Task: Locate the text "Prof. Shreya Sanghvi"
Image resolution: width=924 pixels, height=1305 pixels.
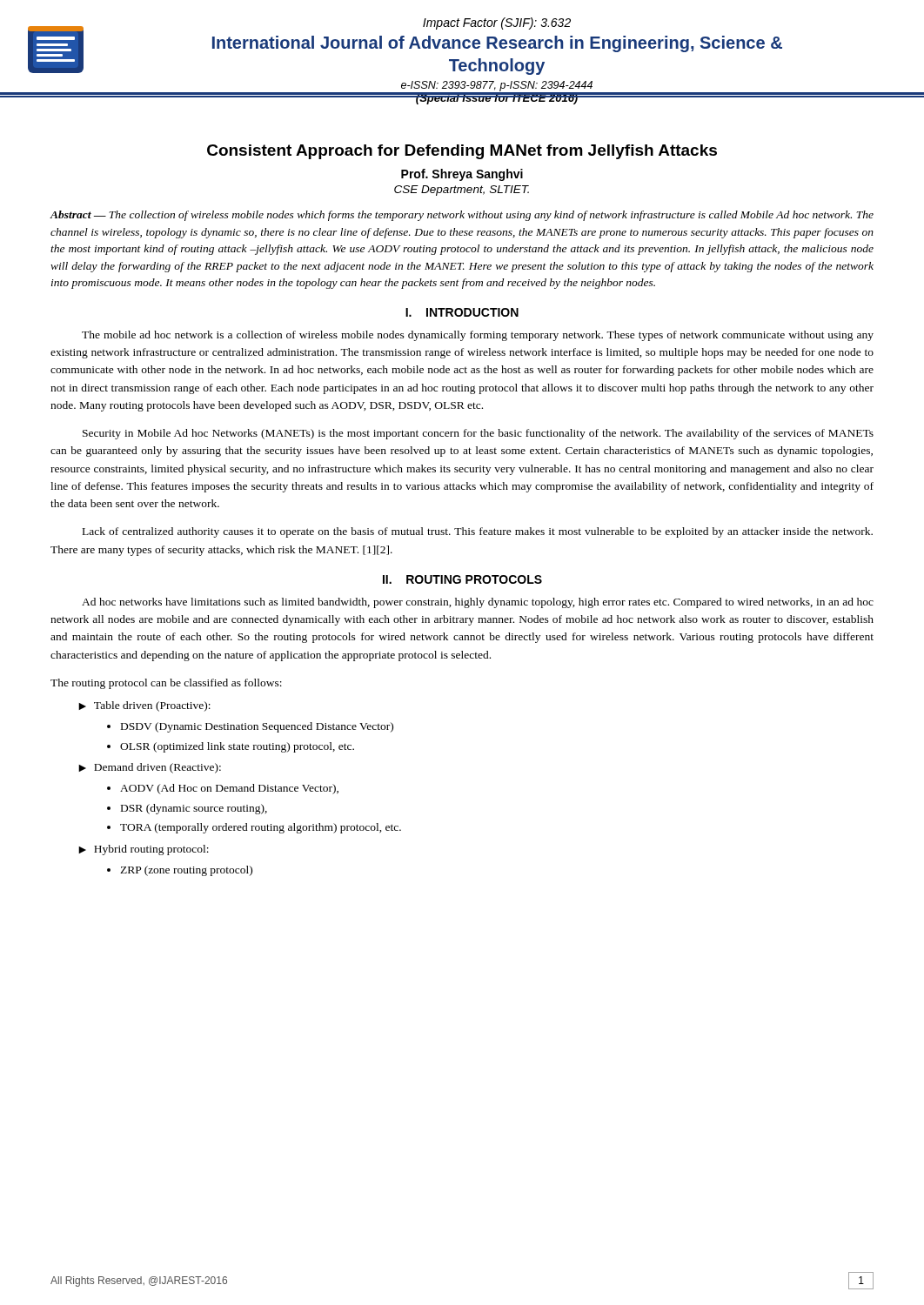Action: click(x=462, y=174)
